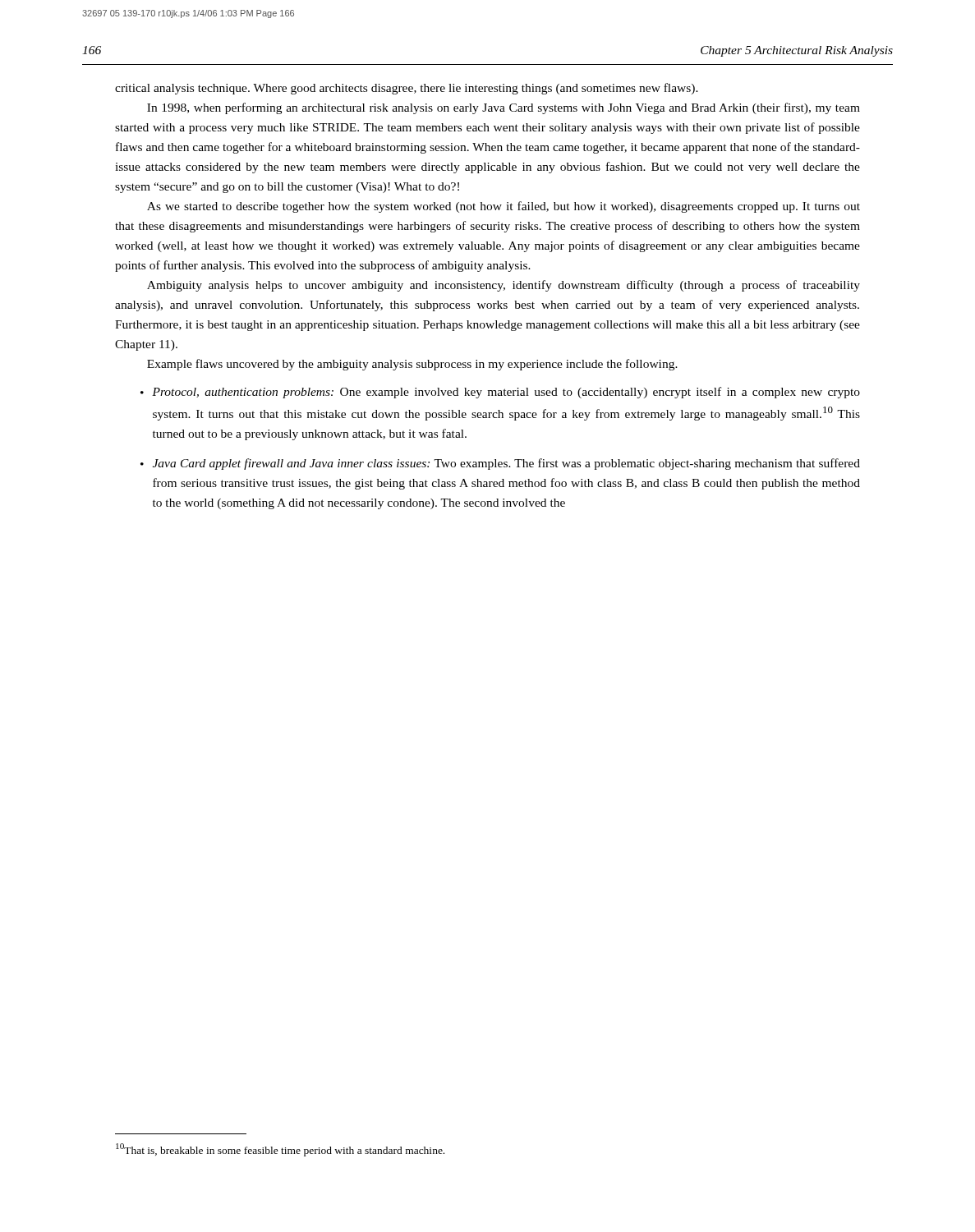Find the block on this page that starts "• Java Card"

500,483
